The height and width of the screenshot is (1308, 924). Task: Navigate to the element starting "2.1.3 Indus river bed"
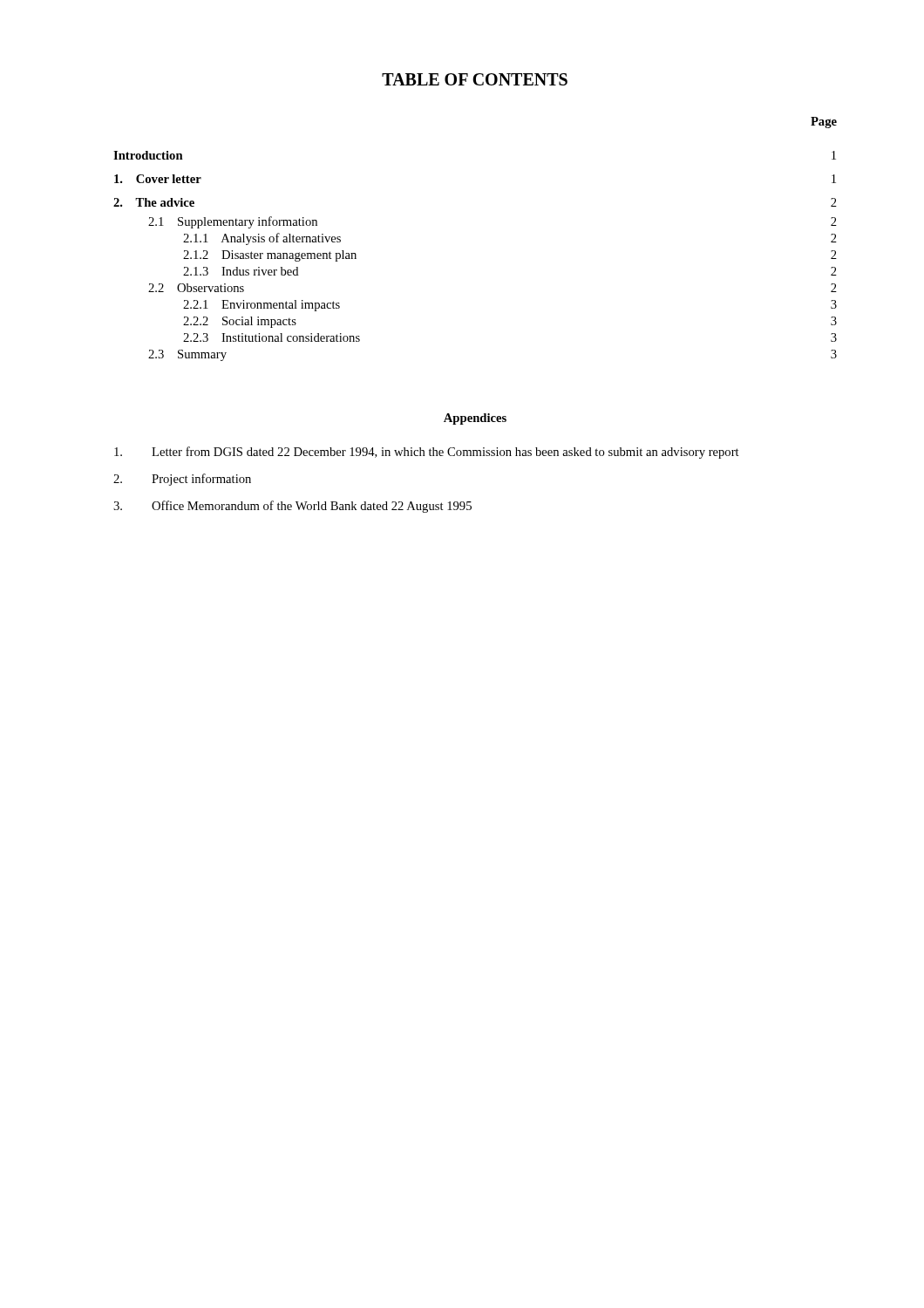196,271
